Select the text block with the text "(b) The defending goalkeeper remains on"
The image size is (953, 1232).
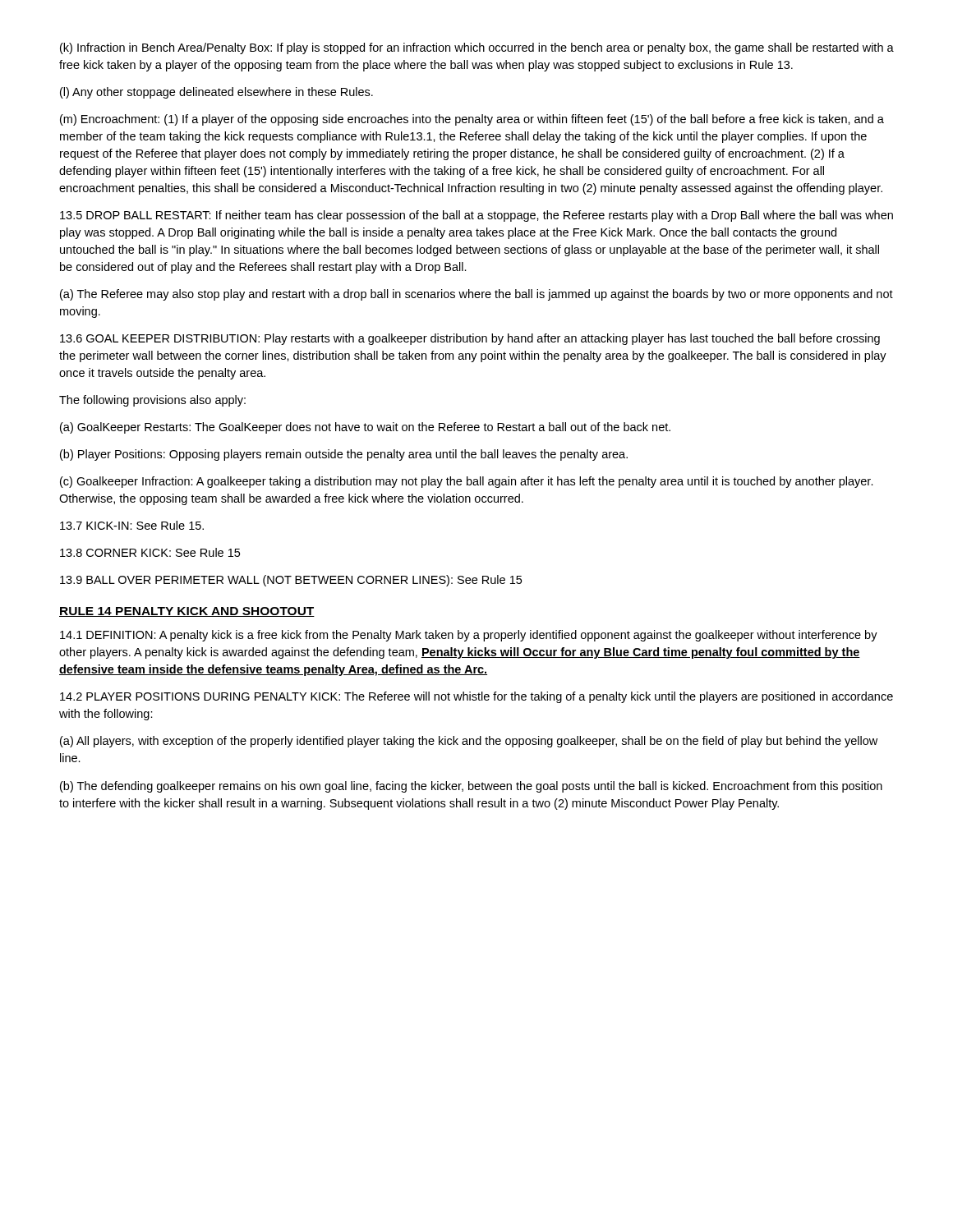click(x=471, y=794)
